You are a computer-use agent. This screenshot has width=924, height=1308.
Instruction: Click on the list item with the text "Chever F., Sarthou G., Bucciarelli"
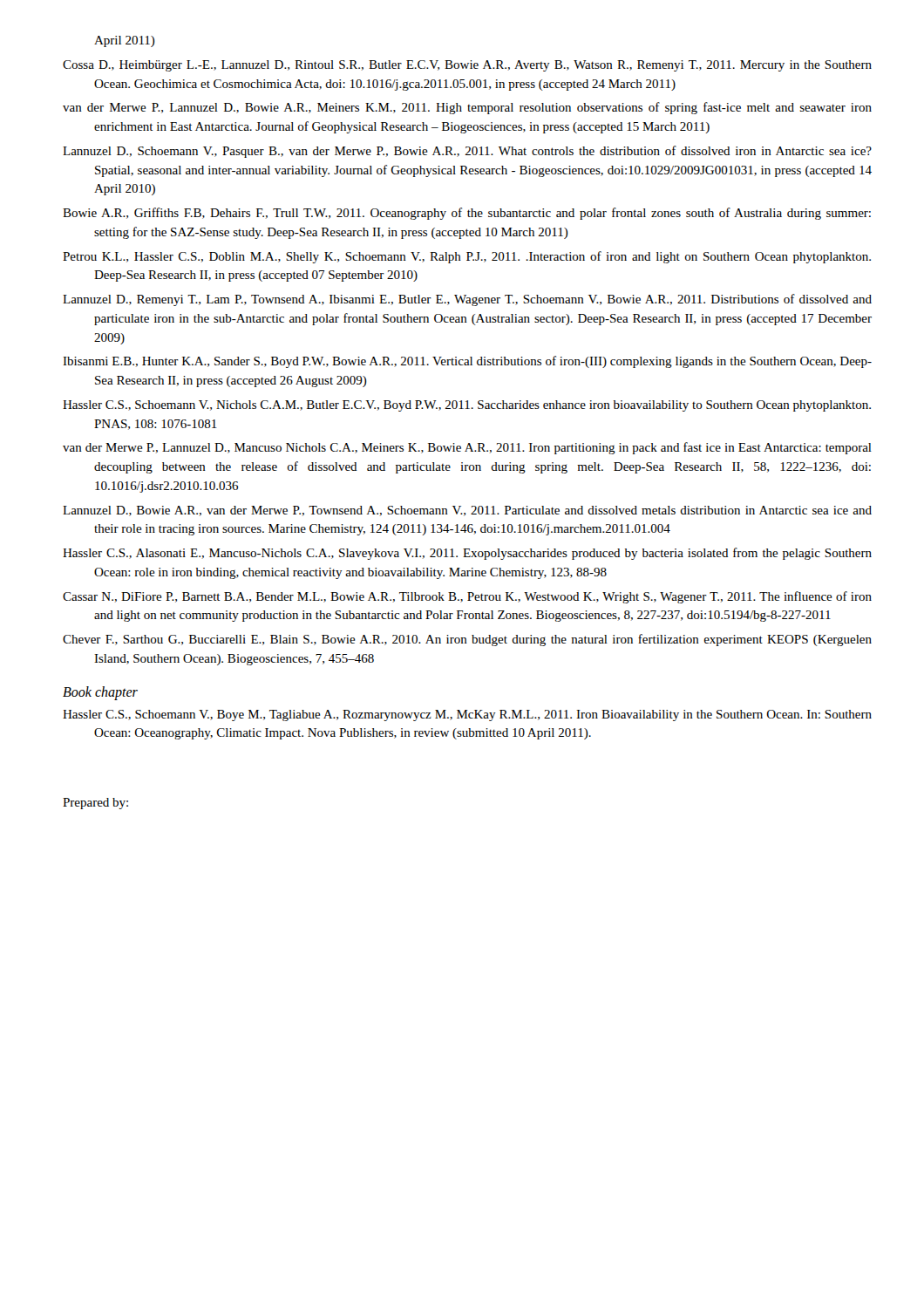click(467, 649)
